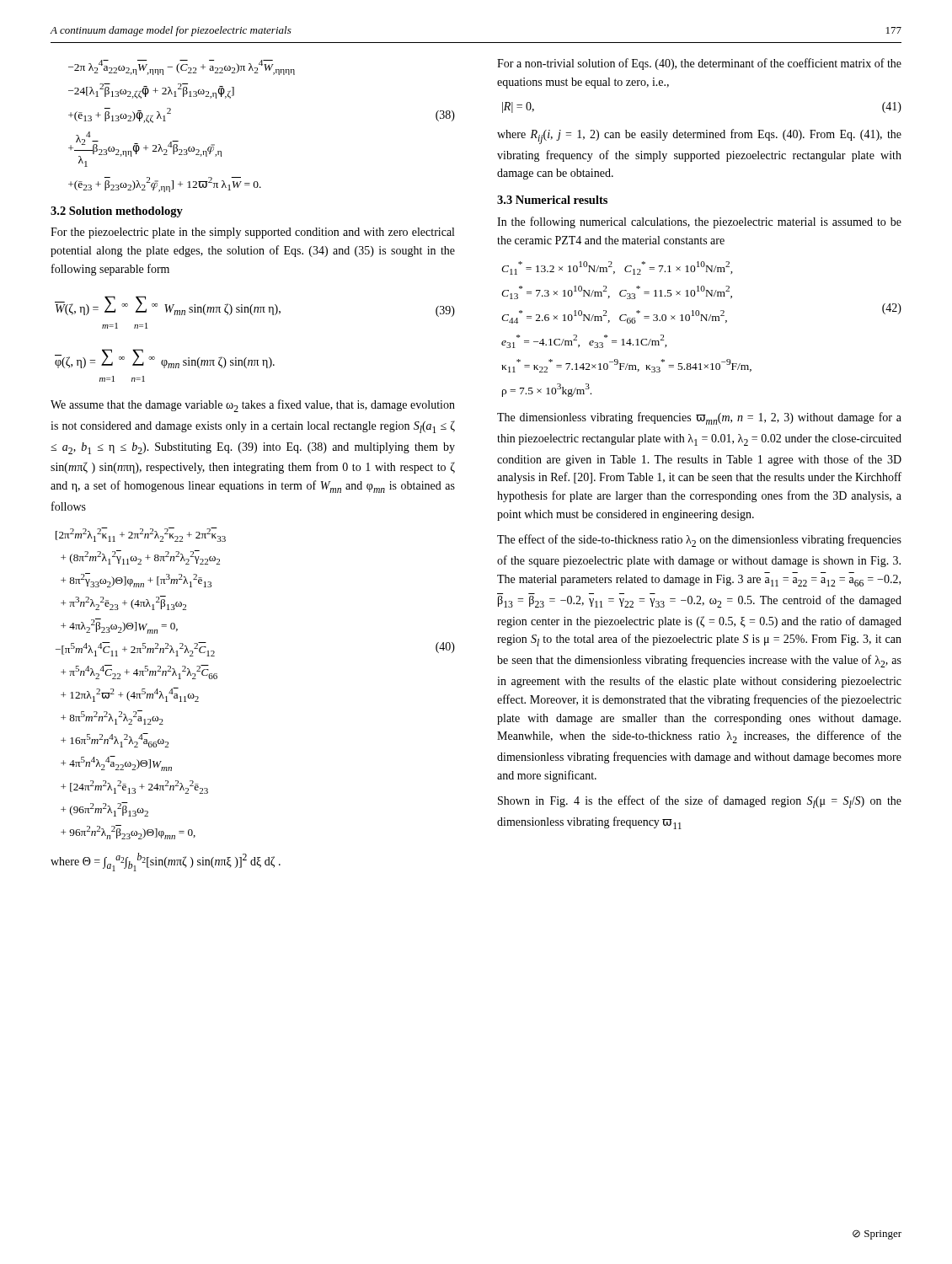Navigate to the text block starting "W(ζ, η) = ∑ m=1 ∞"
The image size is (952, 1264).
click(255, 306)
